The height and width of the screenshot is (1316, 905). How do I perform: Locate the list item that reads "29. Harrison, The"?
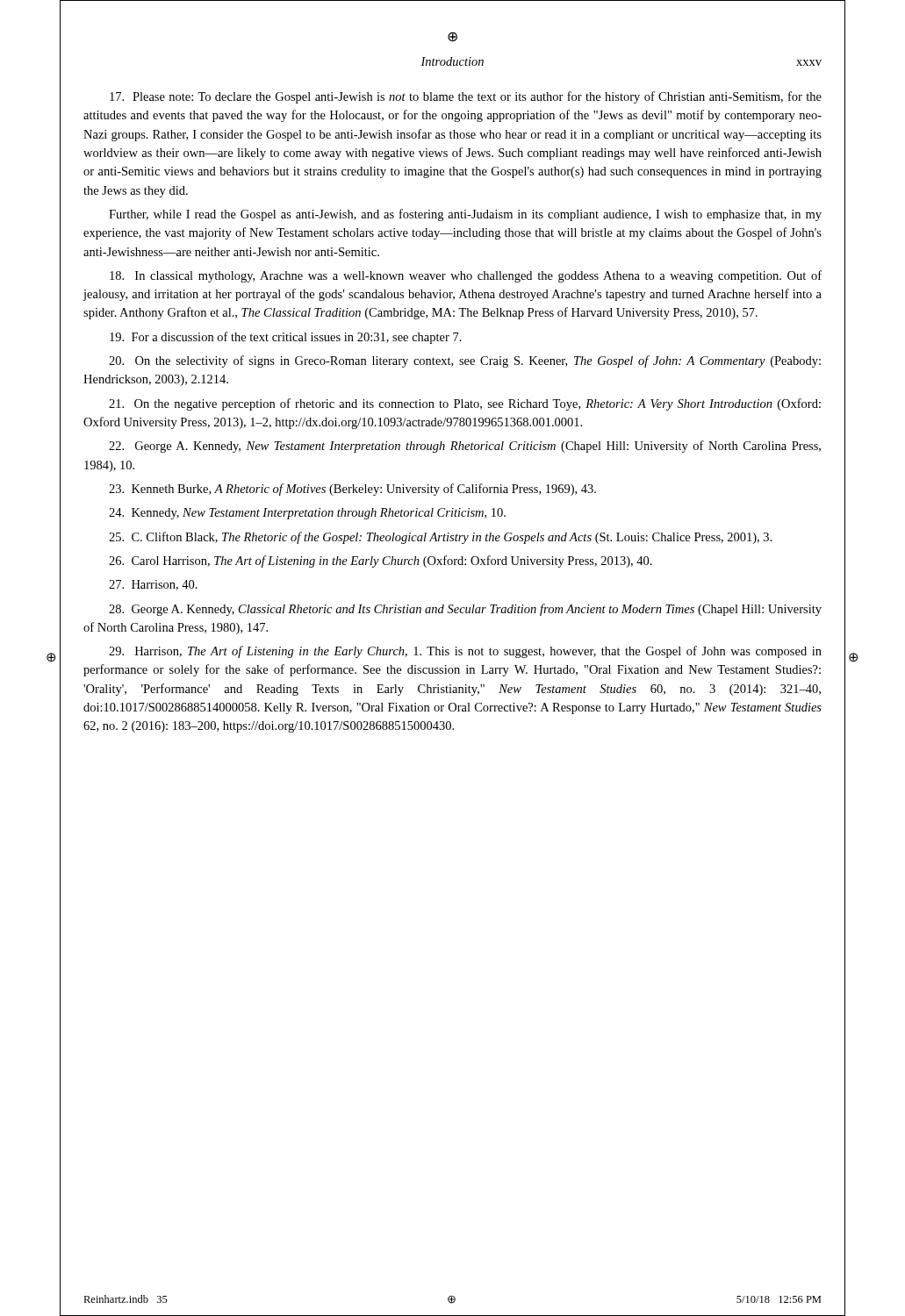tap(452, 688)
